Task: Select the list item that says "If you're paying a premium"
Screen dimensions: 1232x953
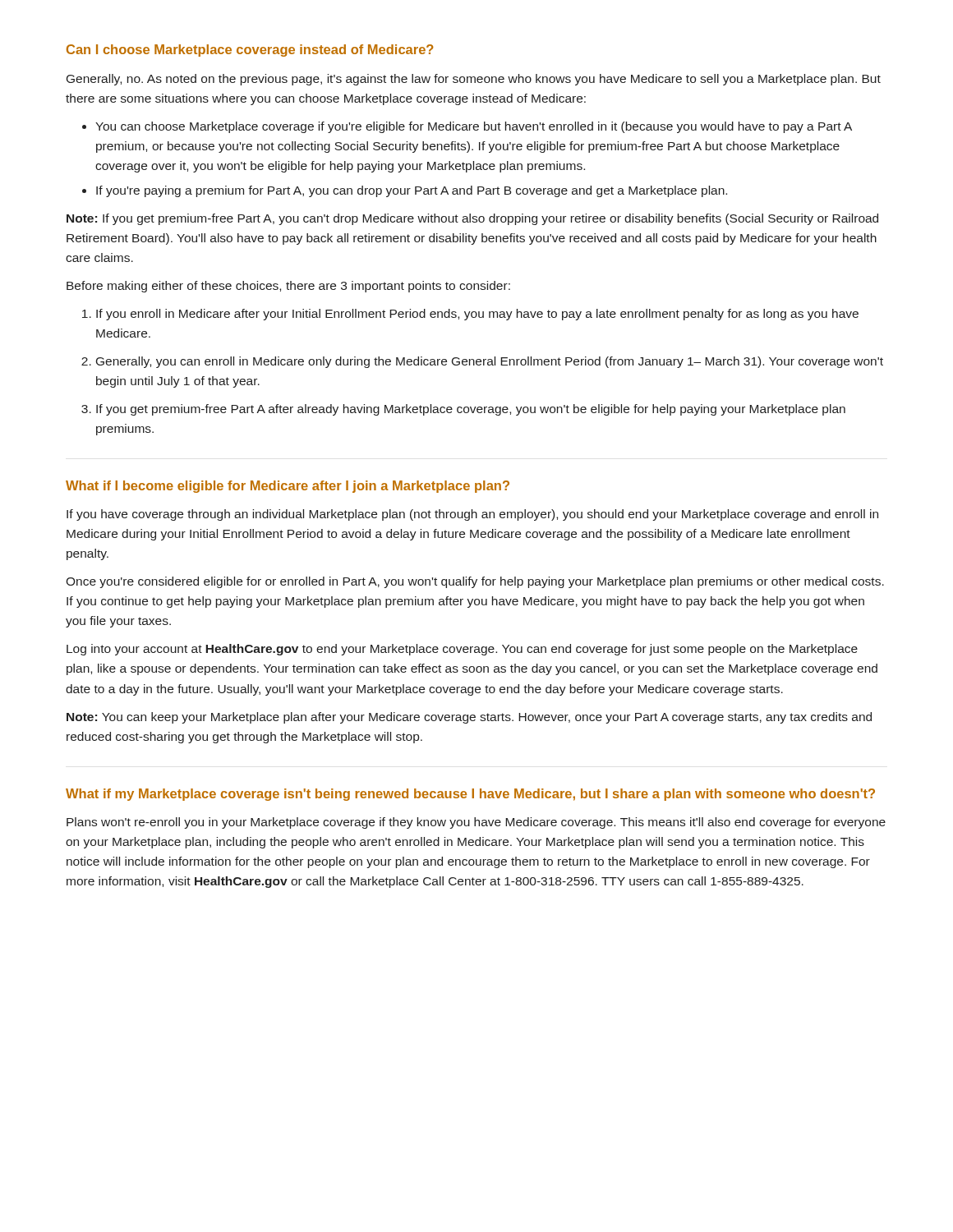Action: tap(476, 190)
